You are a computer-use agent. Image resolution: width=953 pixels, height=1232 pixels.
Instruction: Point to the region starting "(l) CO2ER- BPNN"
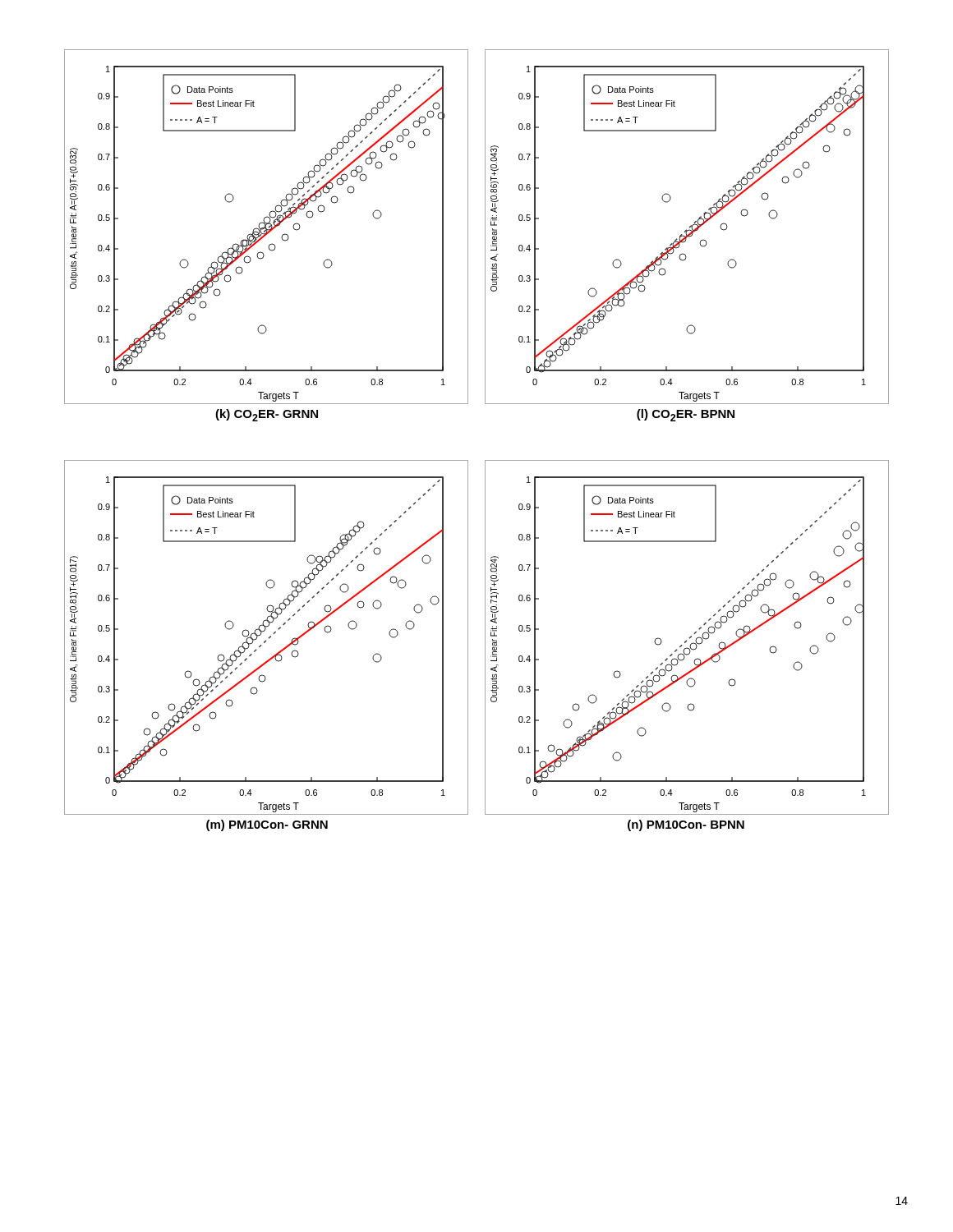pyautogui.click(x=686, y=415)
